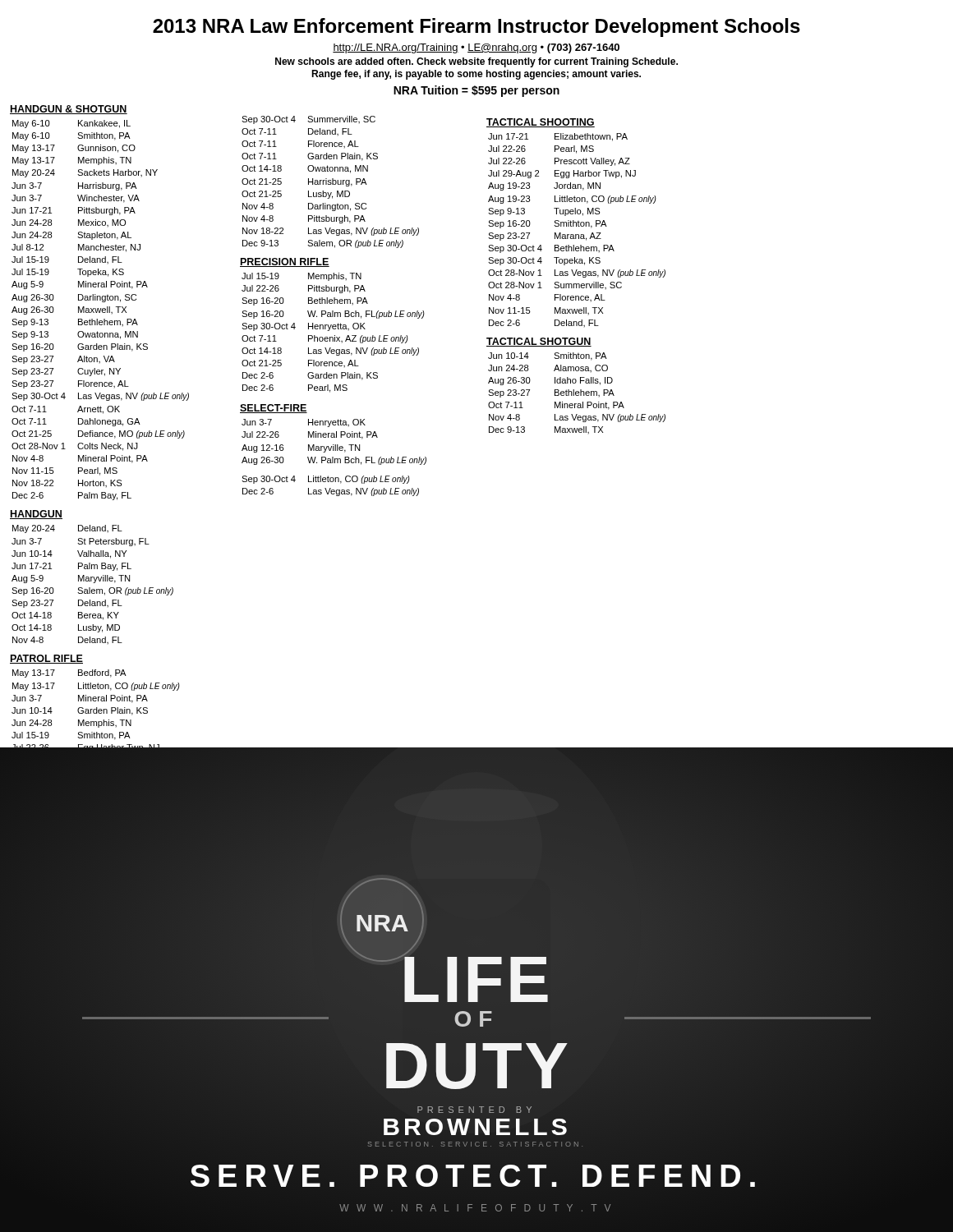Locate the text "May 20-24Deland, FL"
The image size is (953, 1232).
121,529
